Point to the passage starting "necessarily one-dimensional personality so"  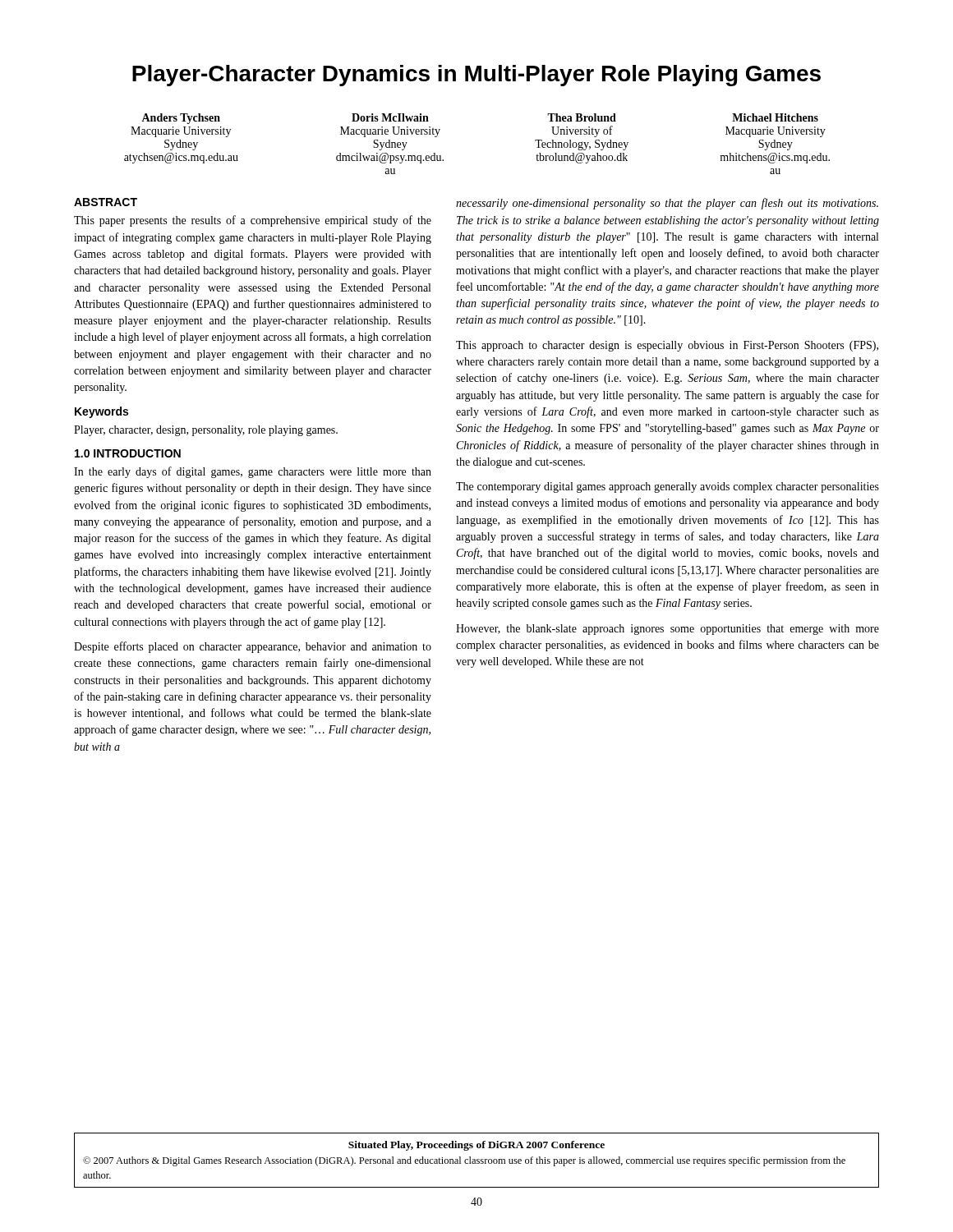[x=667, y=262]
